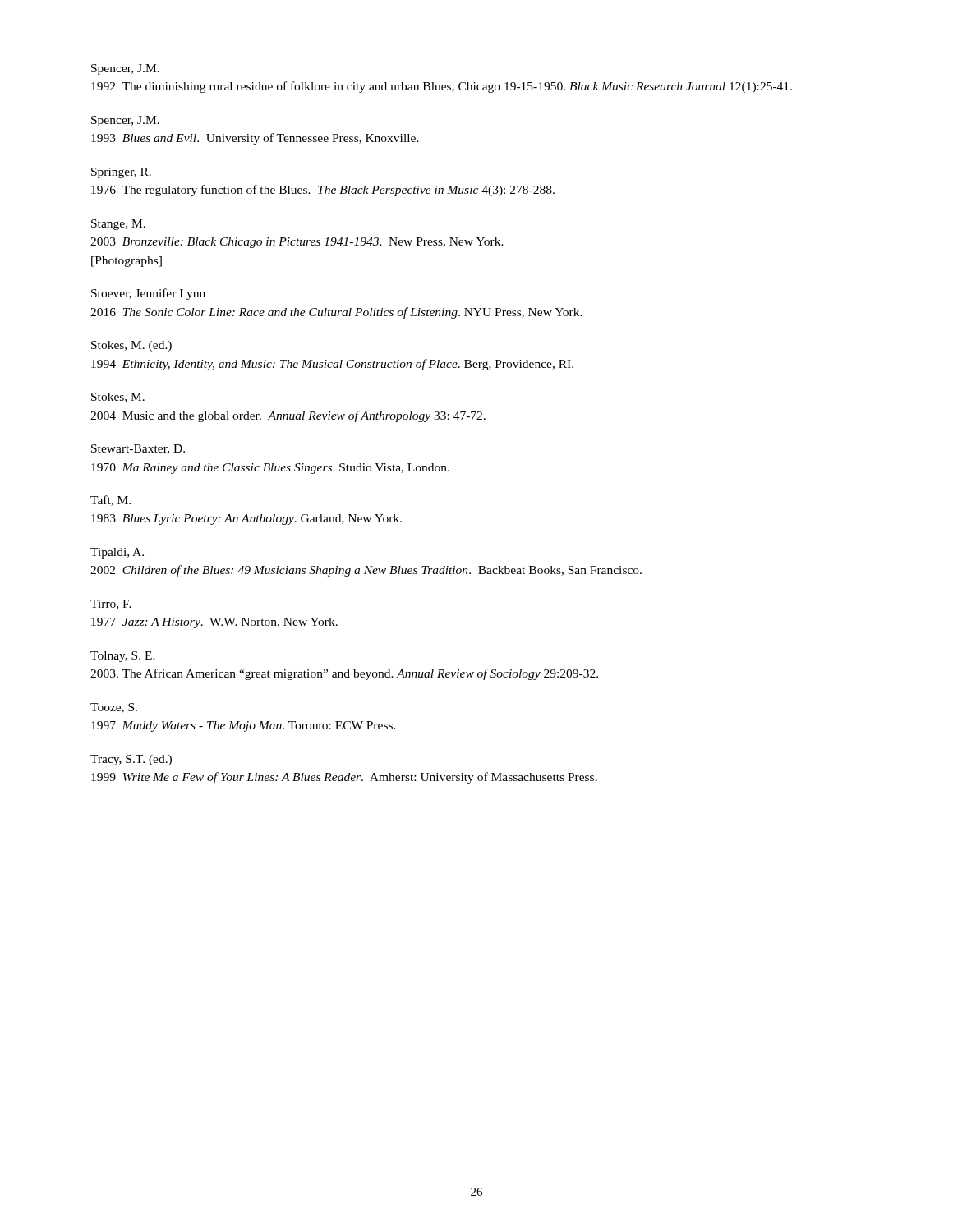Screen dimensions: 1232x953
Task: Point to the text starting "Tolnay, S. E. 2003. The African American “great"
Action: coord(476,663)
